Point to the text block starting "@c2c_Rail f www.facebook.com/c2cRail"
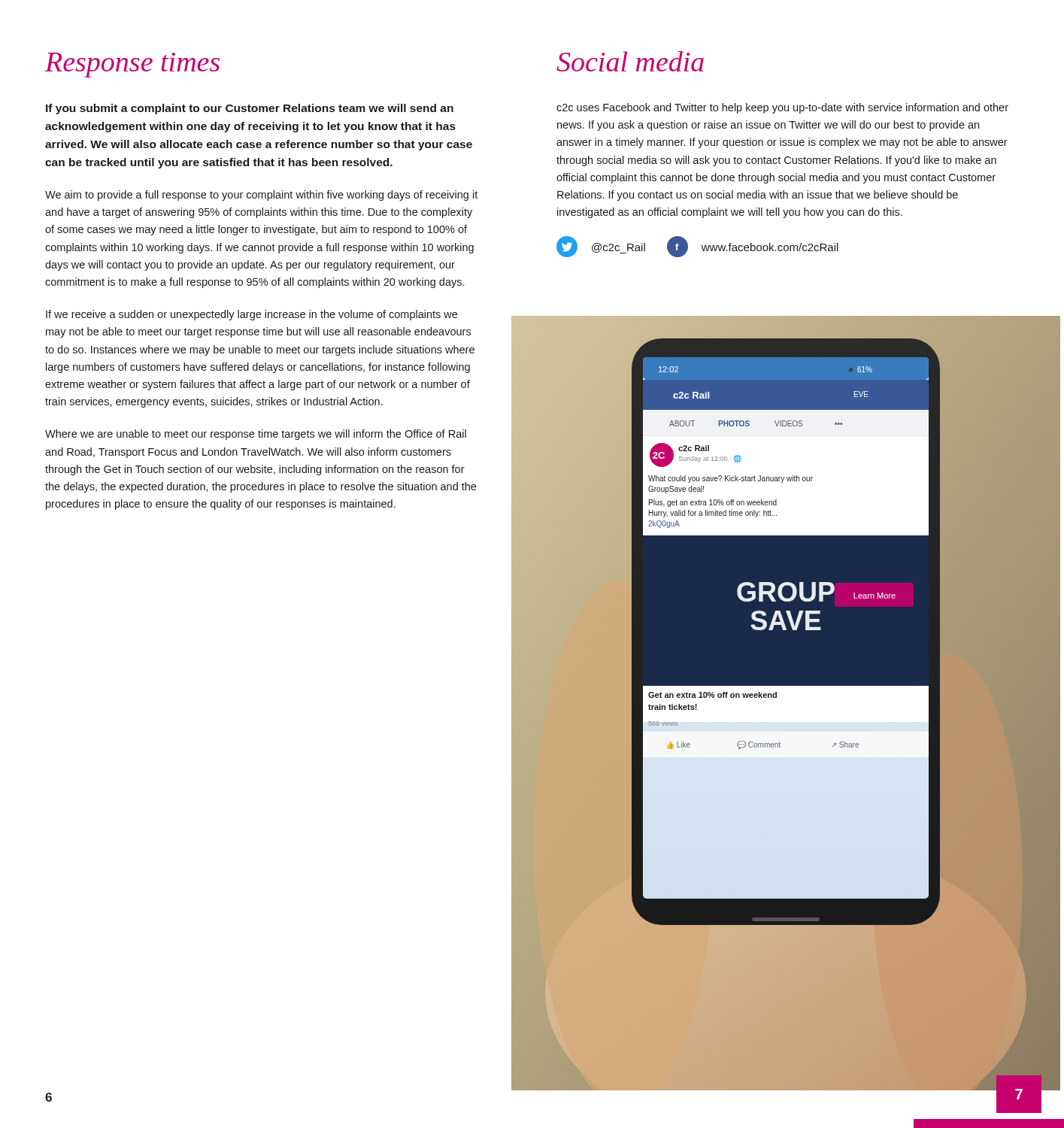The image size is (1064, 1128). click(786, 247)
